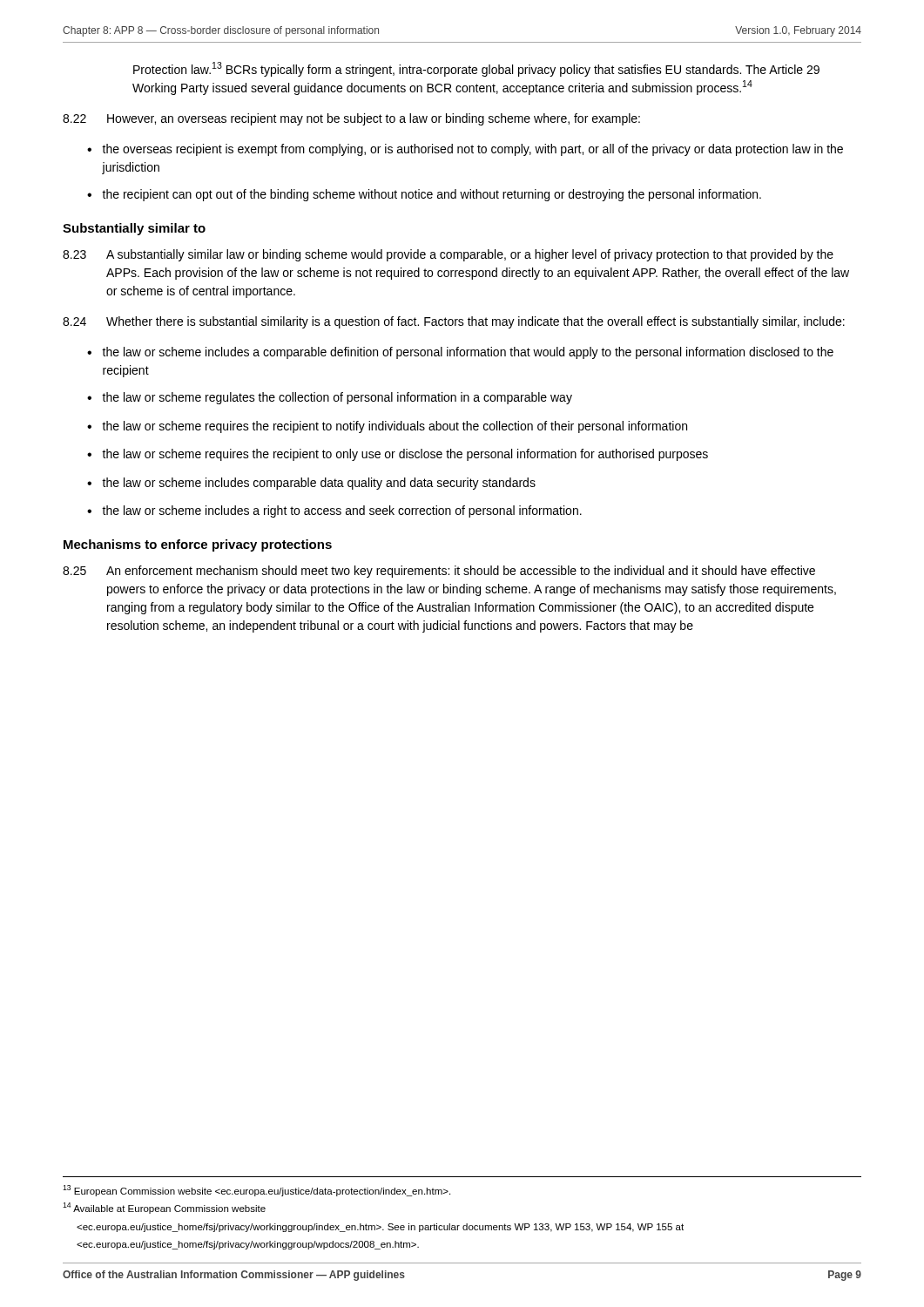Navigate to the block starting "13 European Commission website ."
The height and width of the screenshot is (1307, 924).
(257, 1190)
